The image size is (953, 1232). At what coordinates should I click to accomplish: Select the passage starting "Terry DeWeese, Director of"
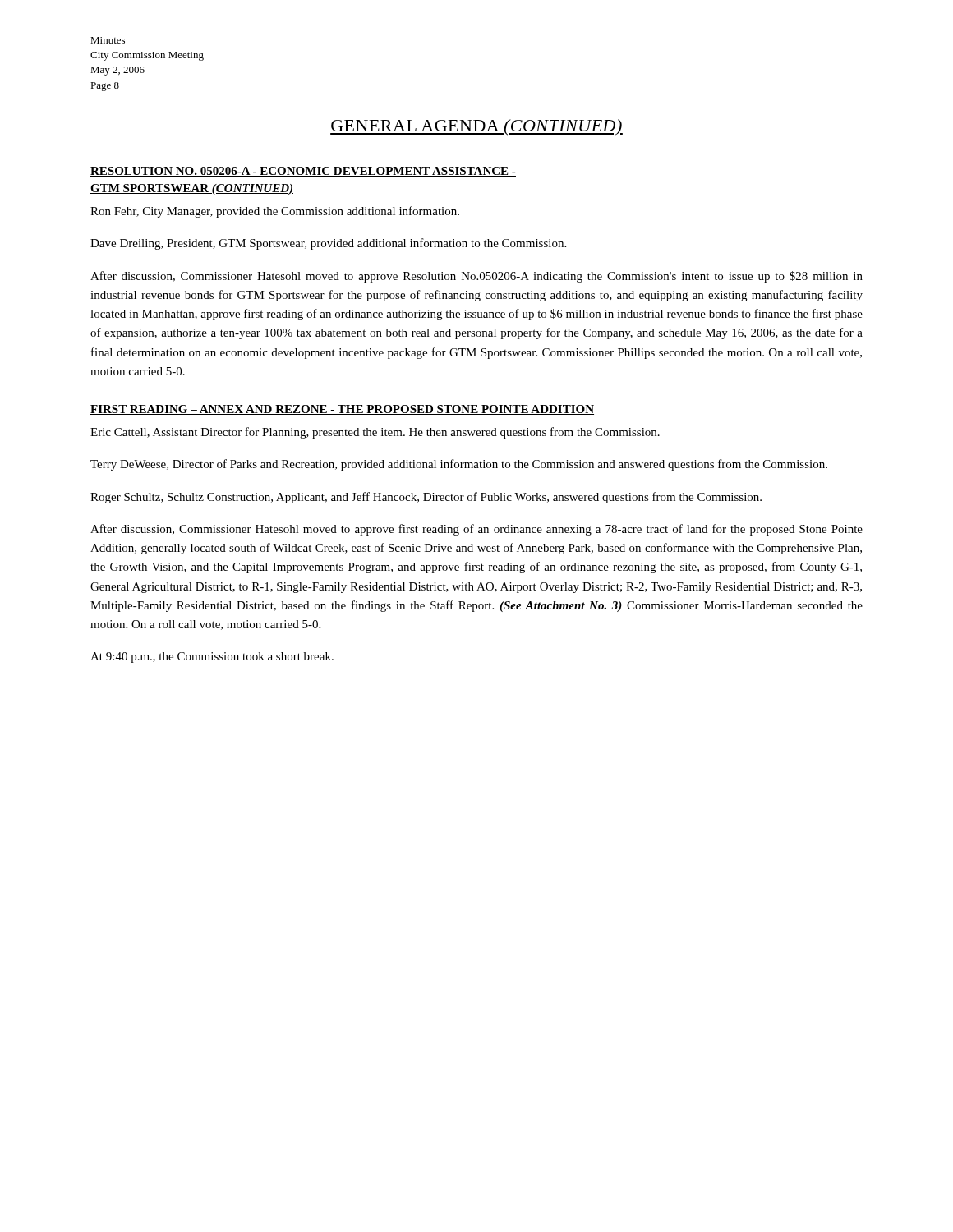(x=459, y=464)
